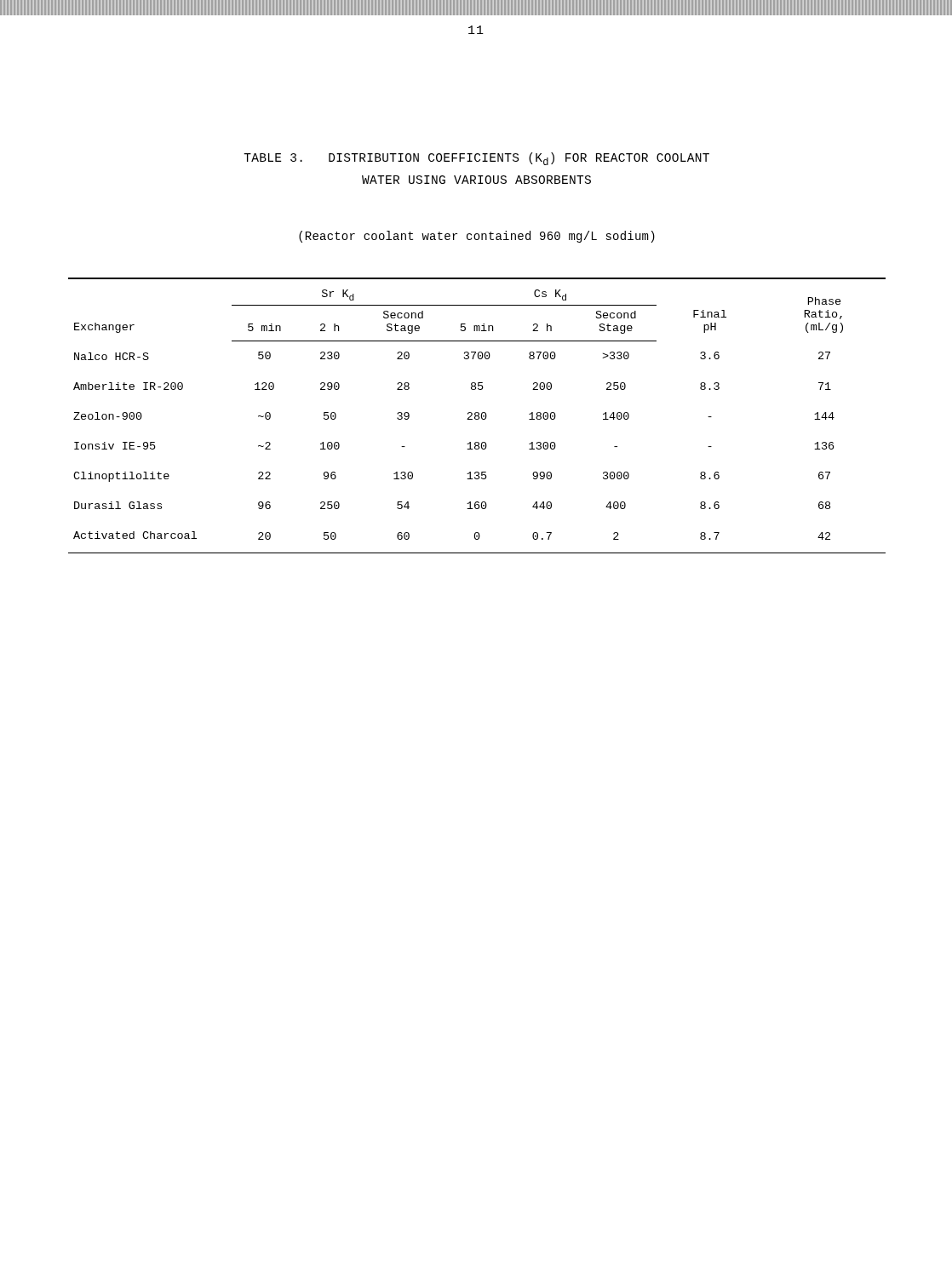Find the text starting "TABLE 3. DISTRIBUTION COEFFICIENTS (Kd) FOR"
The height and width of the screenshot is (1277, 952).
pos(477,170)
